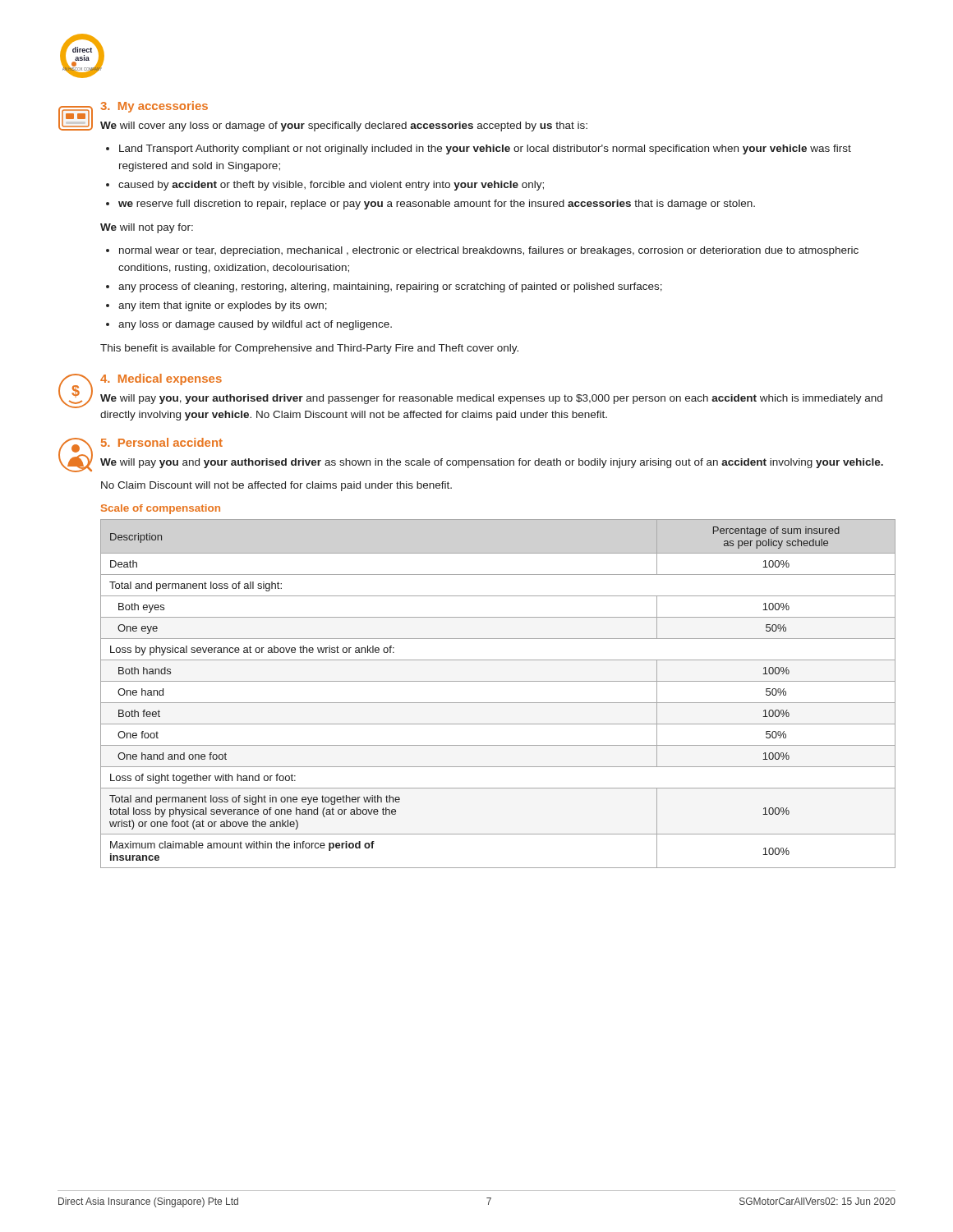Locate the text block starting "normal wear or tear, depreciation,"

(498, 260)
